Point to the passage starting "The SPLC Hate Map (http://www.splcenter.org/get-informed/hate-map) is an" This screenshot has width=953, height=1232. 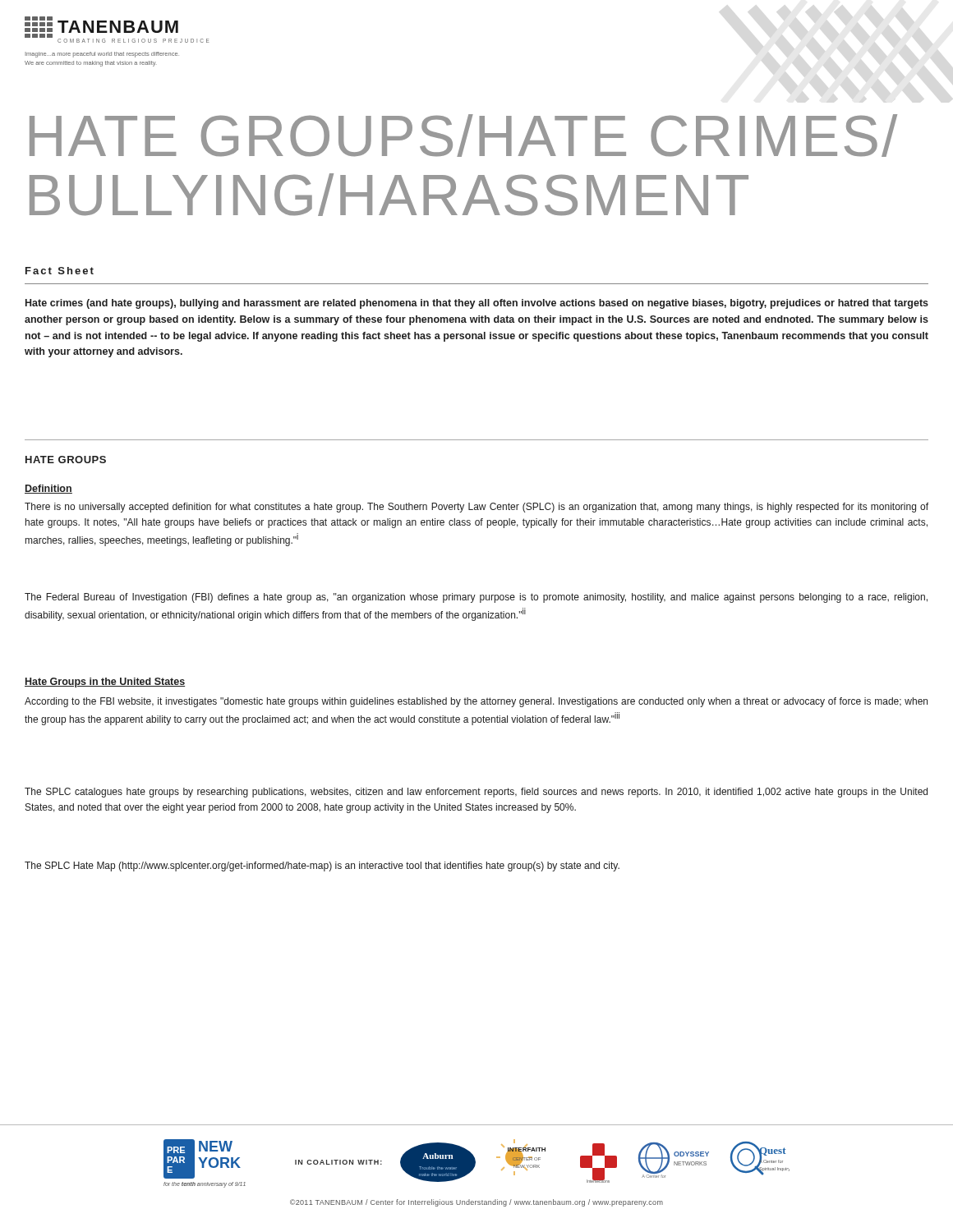point(476,866)
